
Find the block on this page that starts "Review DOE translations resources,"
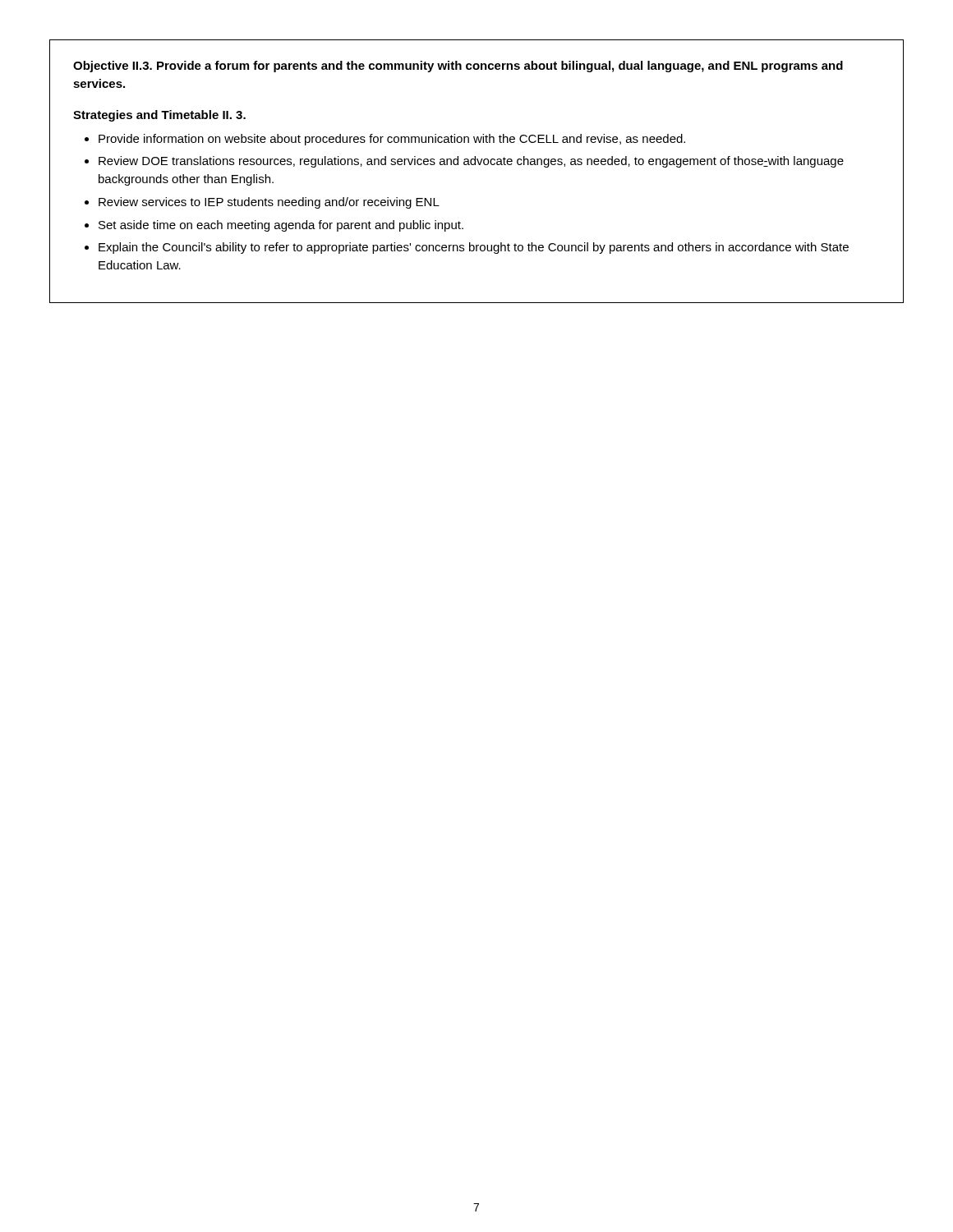[x=471, y=170]
